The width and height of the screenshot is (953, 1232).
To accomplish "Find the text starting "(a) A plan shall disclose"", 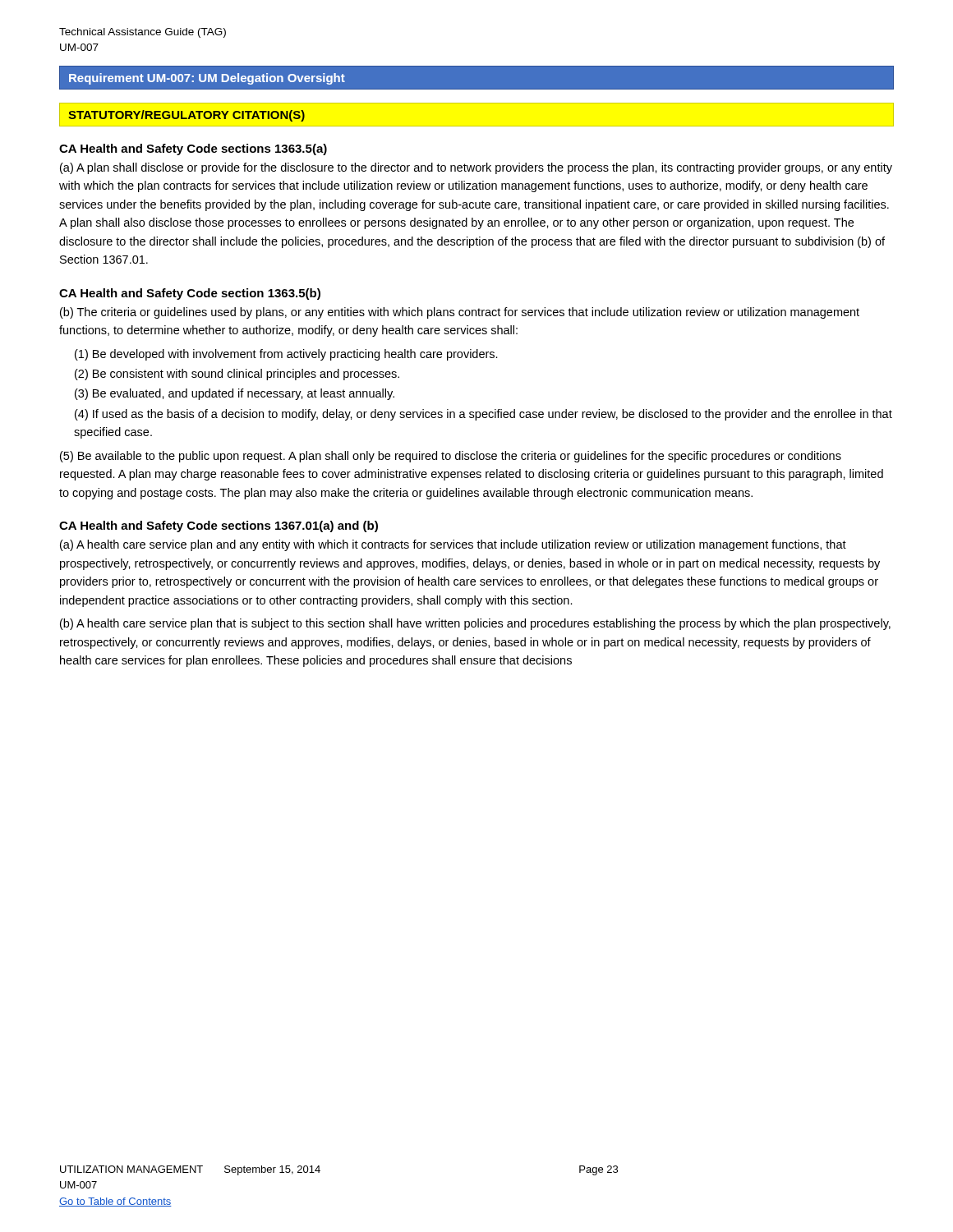I will click(x=476, y=214).
